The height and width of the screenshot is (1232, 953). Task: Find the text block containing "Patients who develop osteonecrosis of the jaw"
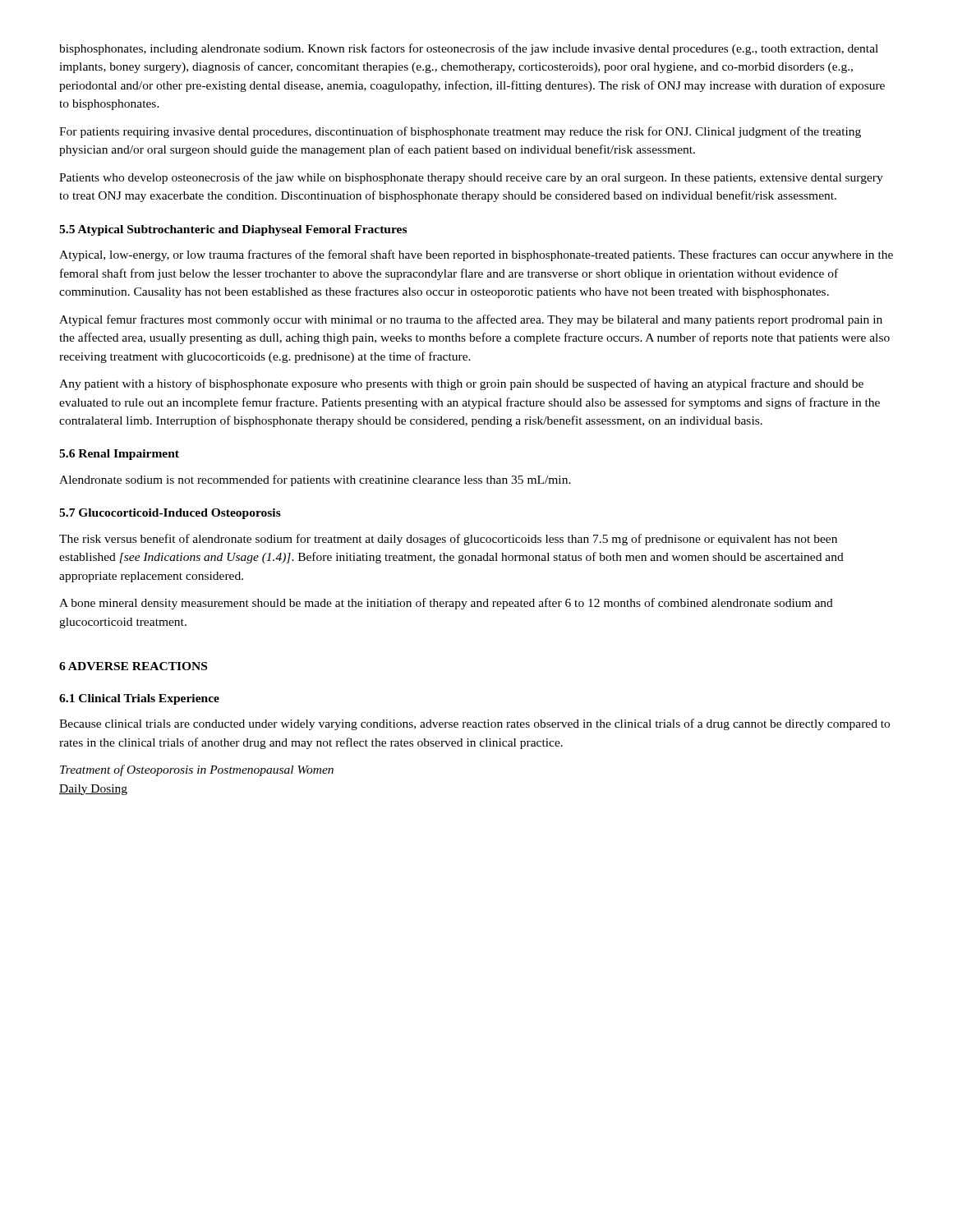click(x=471, y=186)
